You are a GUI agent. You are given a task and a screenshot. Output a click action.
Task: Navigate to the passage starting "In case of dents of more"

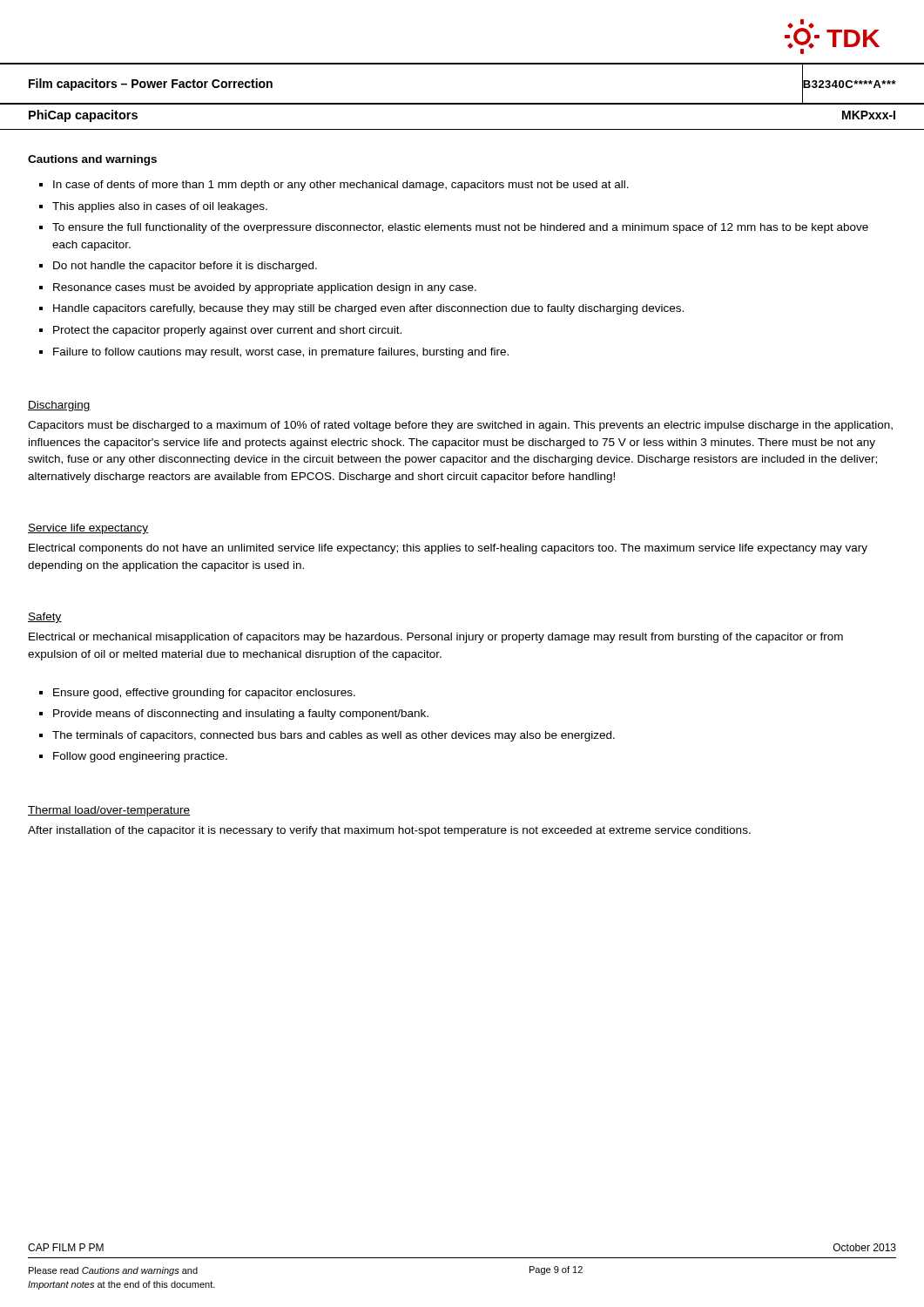pyautogui.click(x=341, y=184)
